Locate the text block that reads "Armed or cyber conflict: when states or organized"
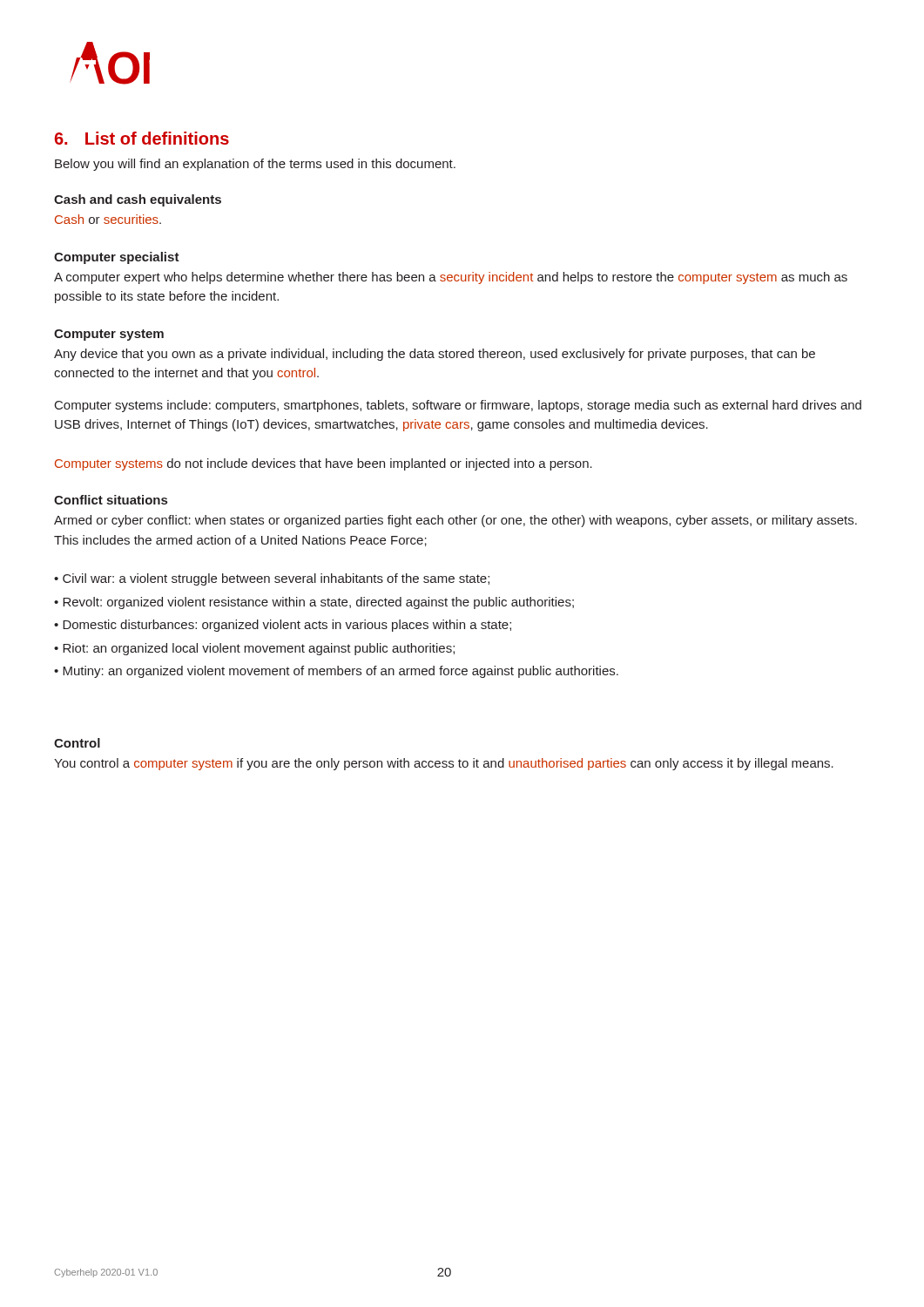Screen dimensions: 1307x924 pos(456,530)
